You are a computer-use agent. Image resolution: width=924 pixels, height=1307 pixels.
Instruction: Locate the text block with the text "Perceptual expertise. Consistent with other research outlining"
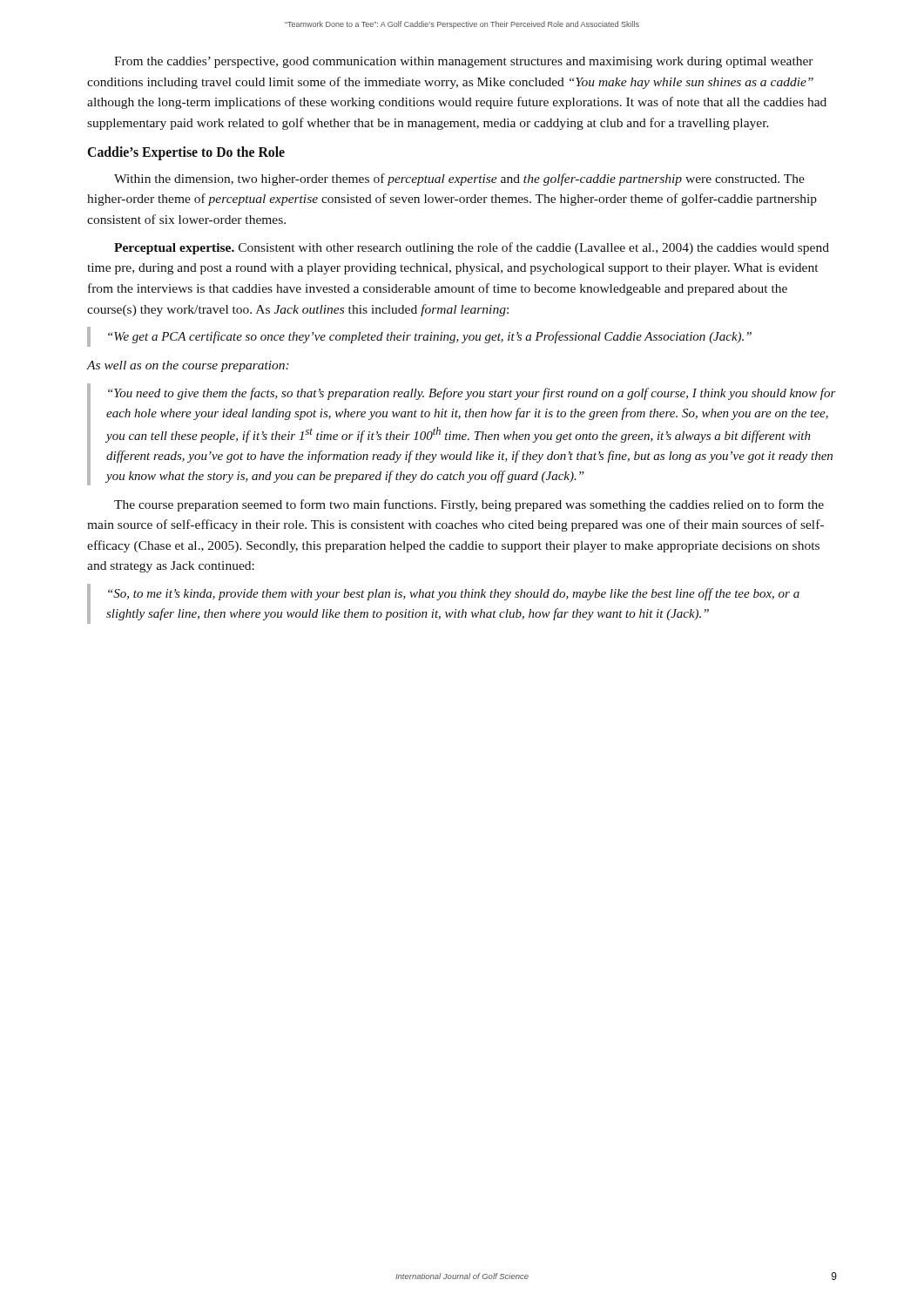[x=458, y=278]
